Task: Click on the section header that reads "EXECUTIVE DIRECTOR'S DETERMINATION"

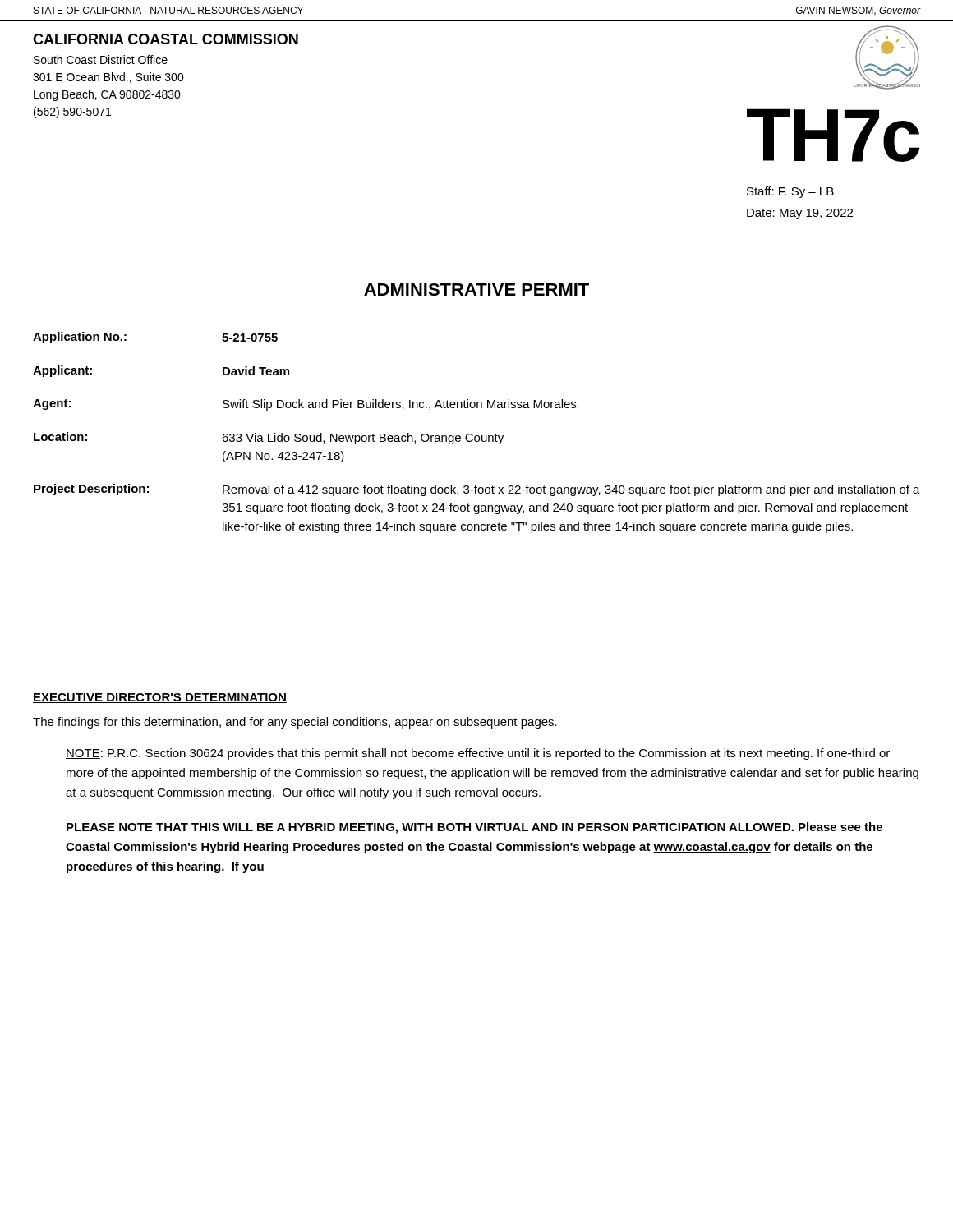Action: [160, 697]
